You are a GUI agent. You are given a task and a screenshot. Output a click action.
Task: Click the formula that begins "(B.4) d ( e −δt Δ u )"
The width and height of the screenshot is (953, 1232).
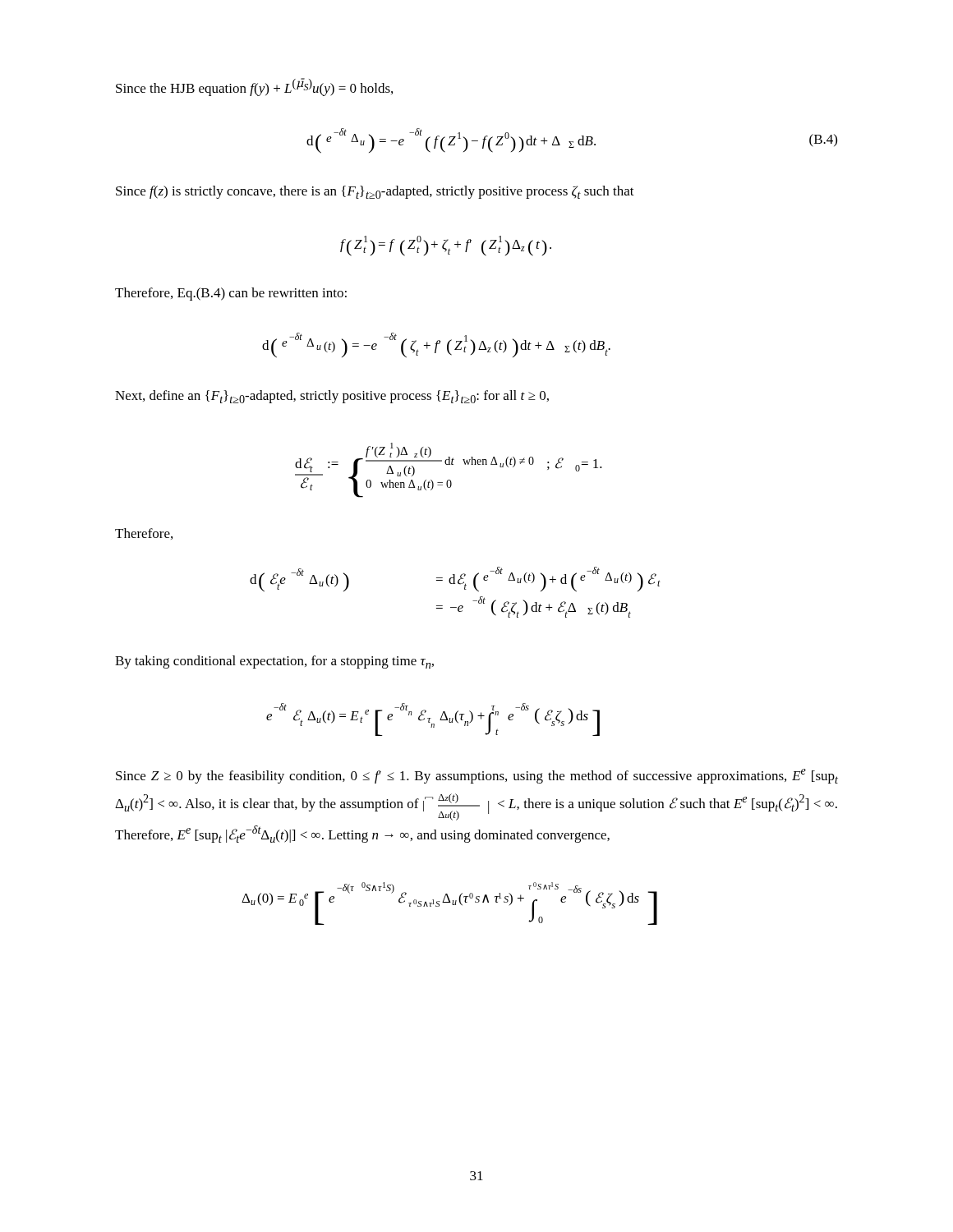tap(569, 139)
